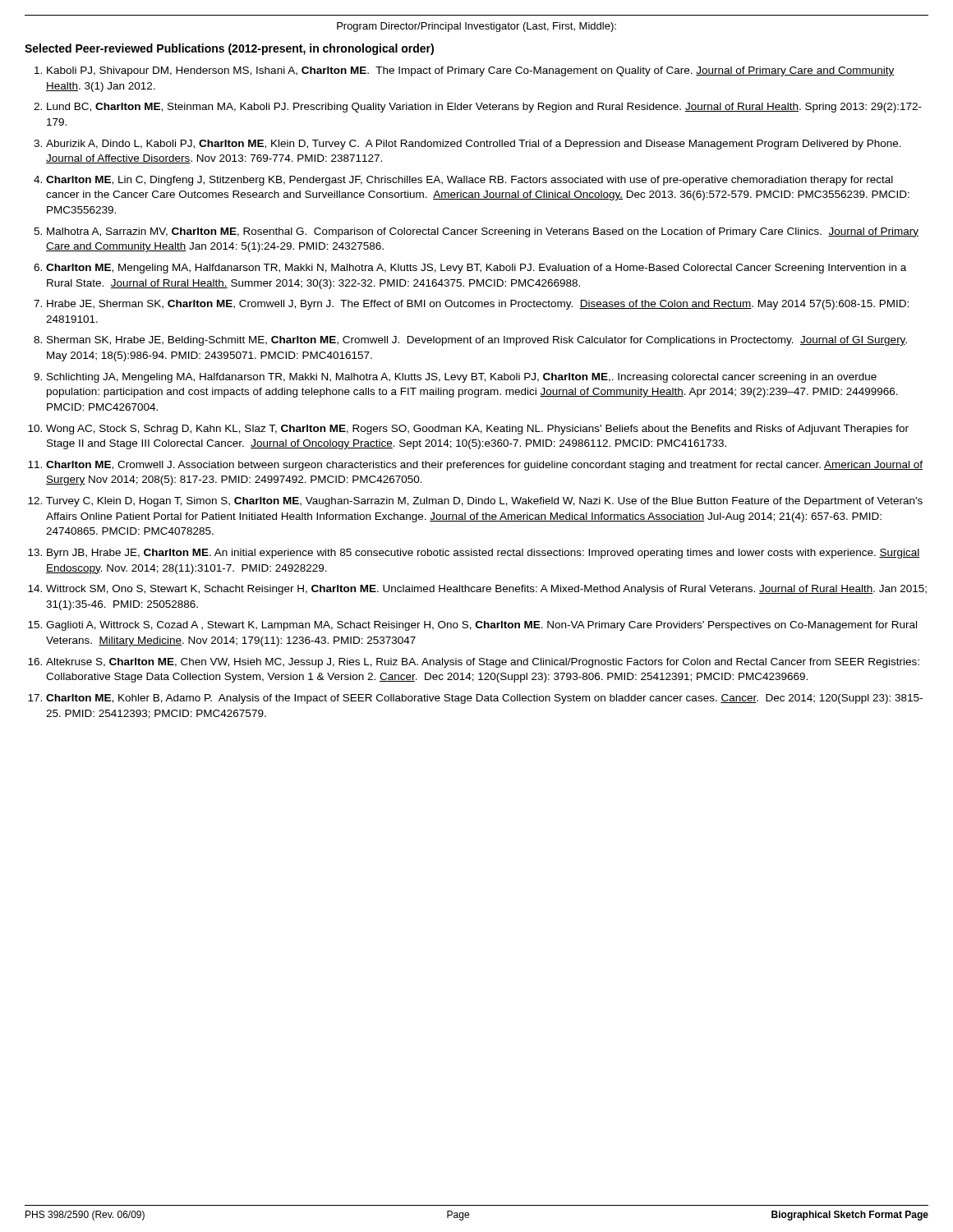
Task: Click on the block starting "Charlton ME, Kohler B, Adamo P. Analysis"
Action: (x=485, y=705)
